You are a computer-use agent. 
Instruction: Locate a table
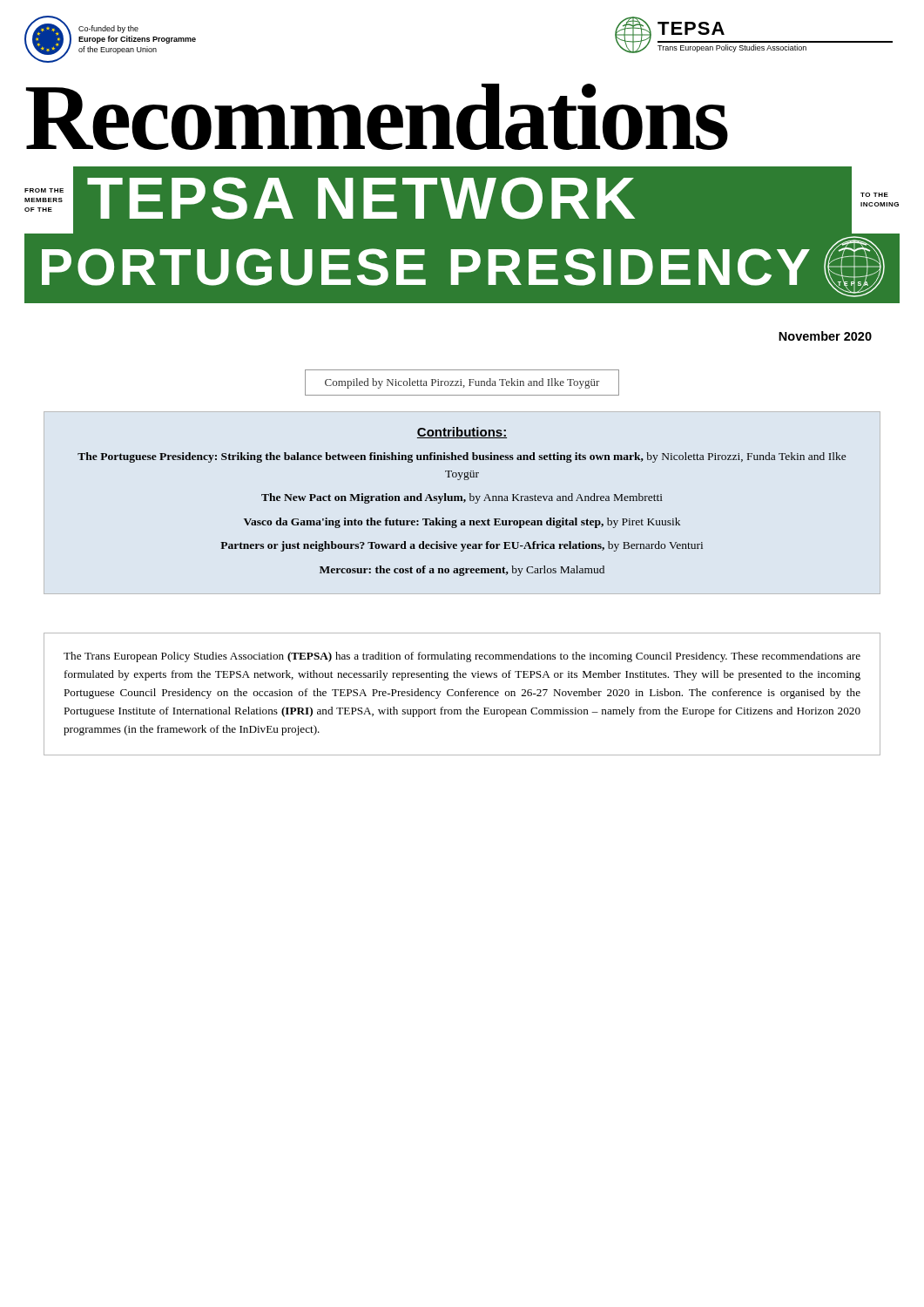(462, 503)
